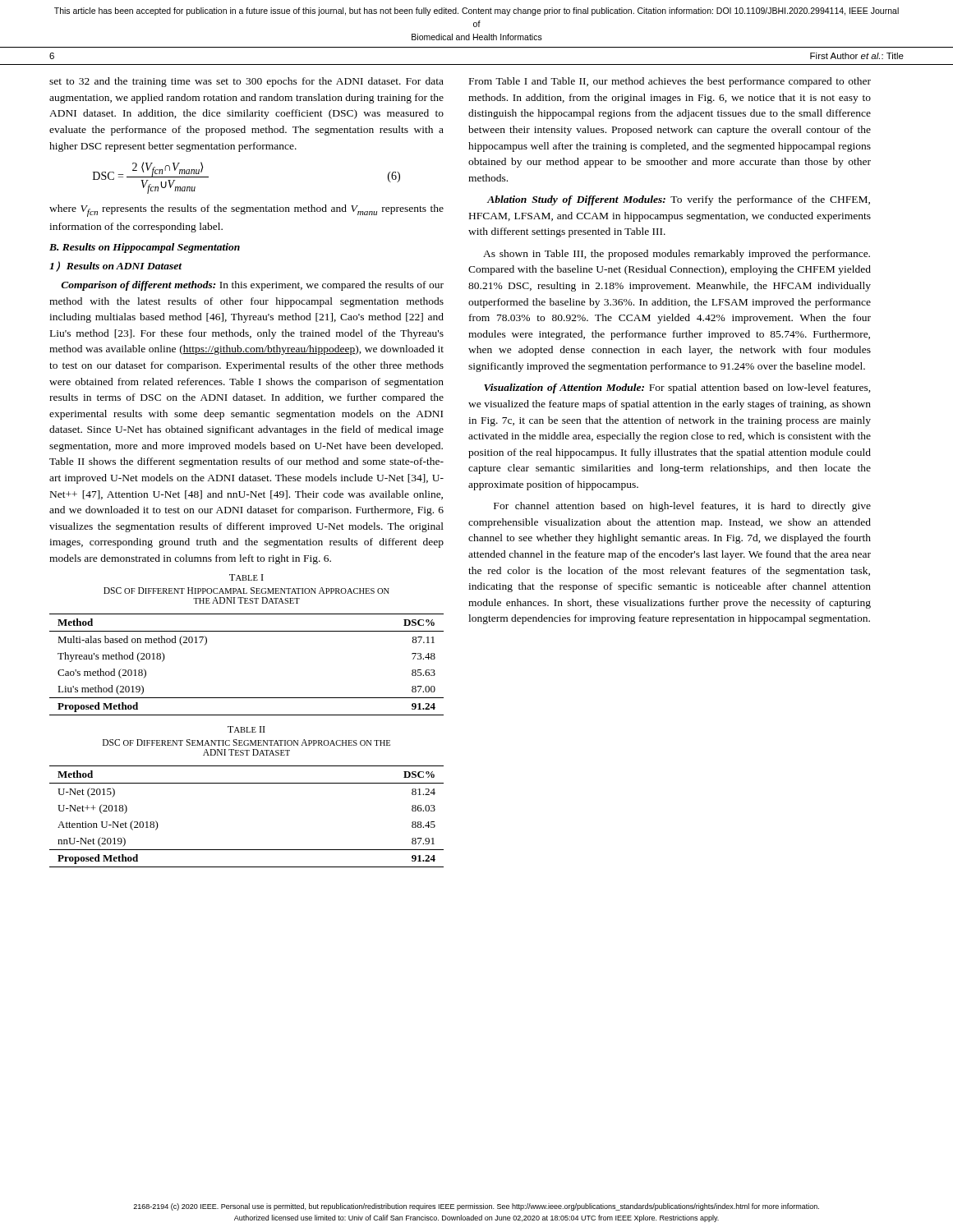Locate the caption that says "TABLE I"
Viewport: 953px width, 1232px height.
point(246,578)
